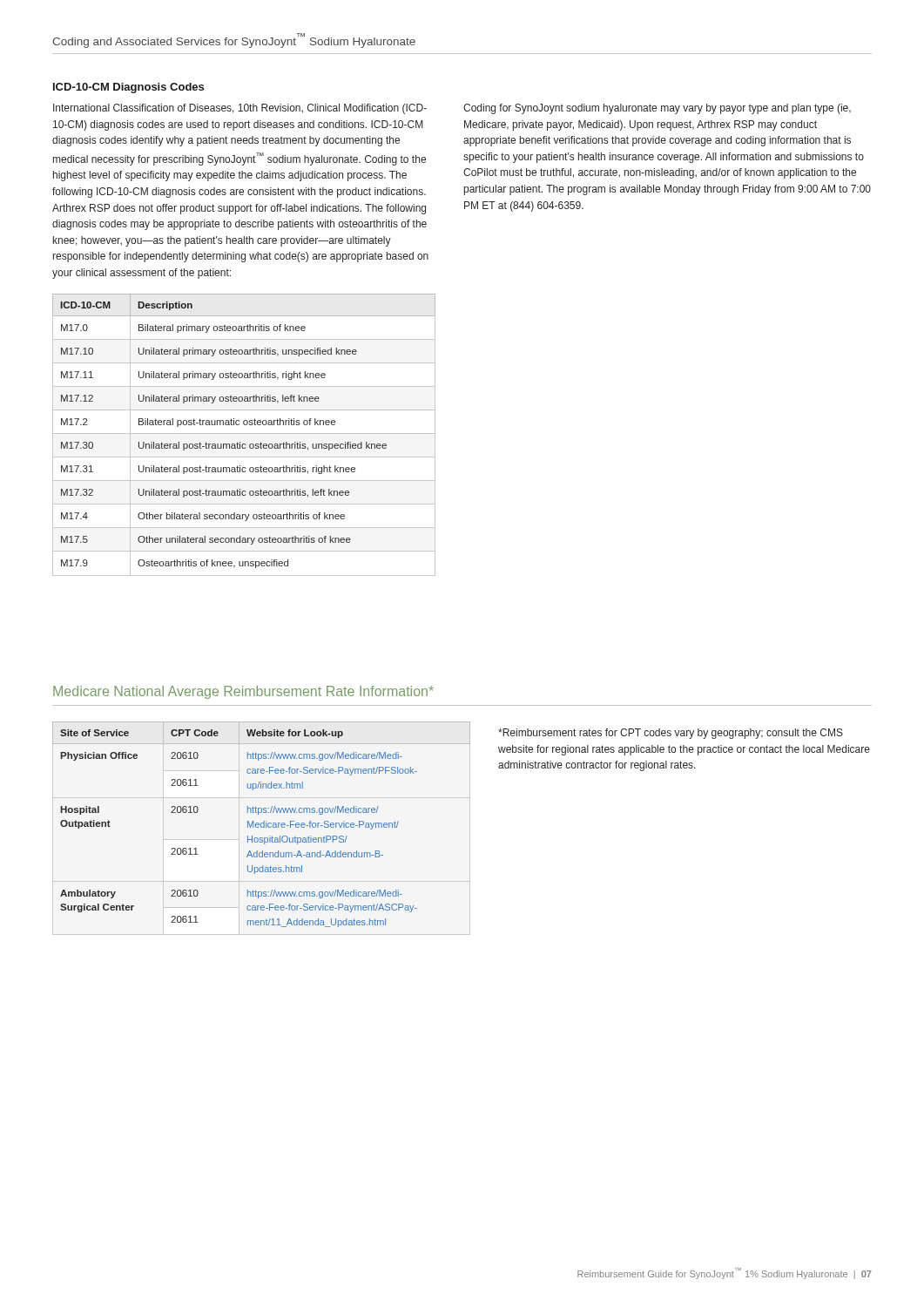Select the section header that reads "Medicare National Average"

point(462,695)
